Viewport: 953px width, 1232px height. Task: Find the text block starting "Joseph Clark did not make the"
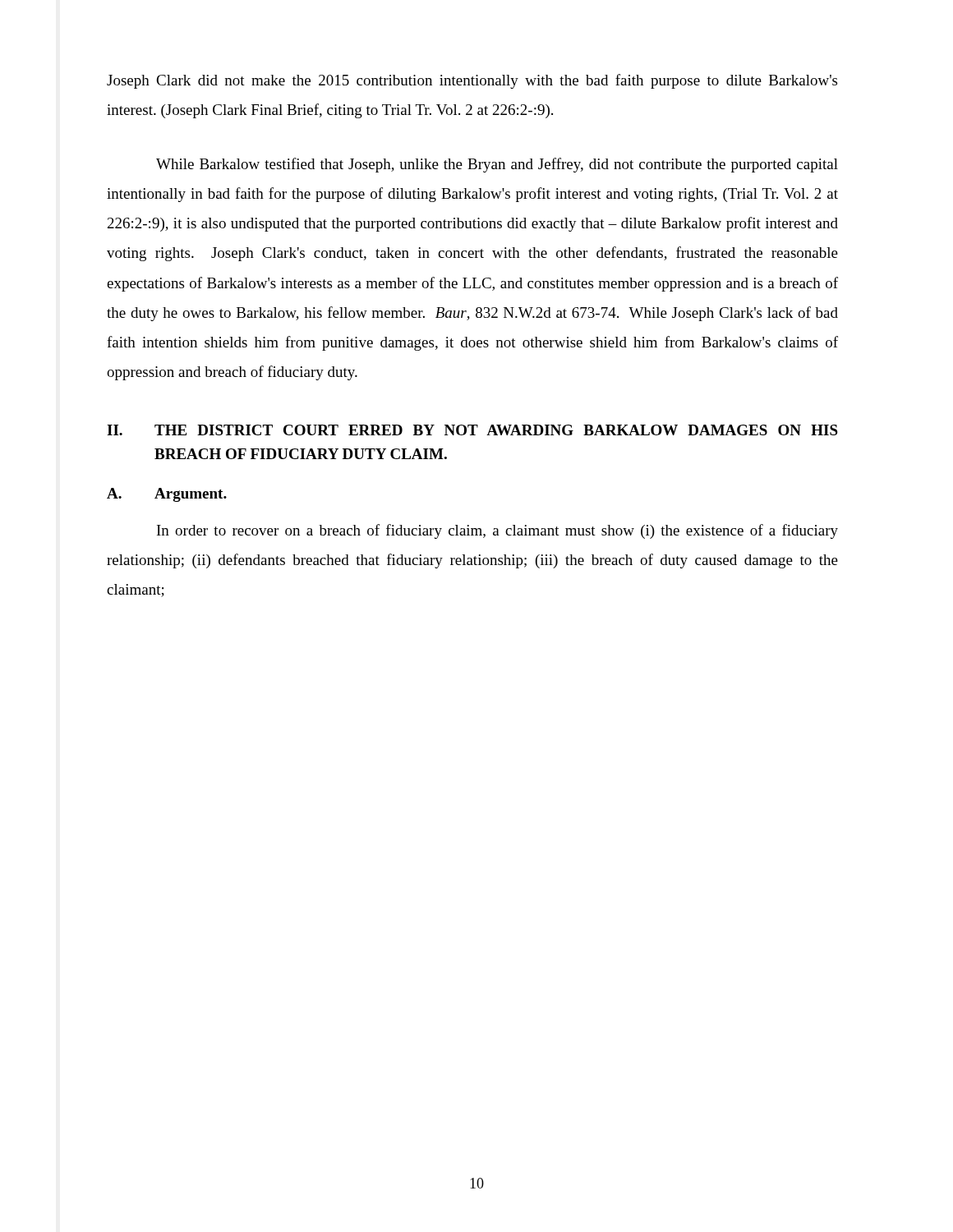(472, 95)
